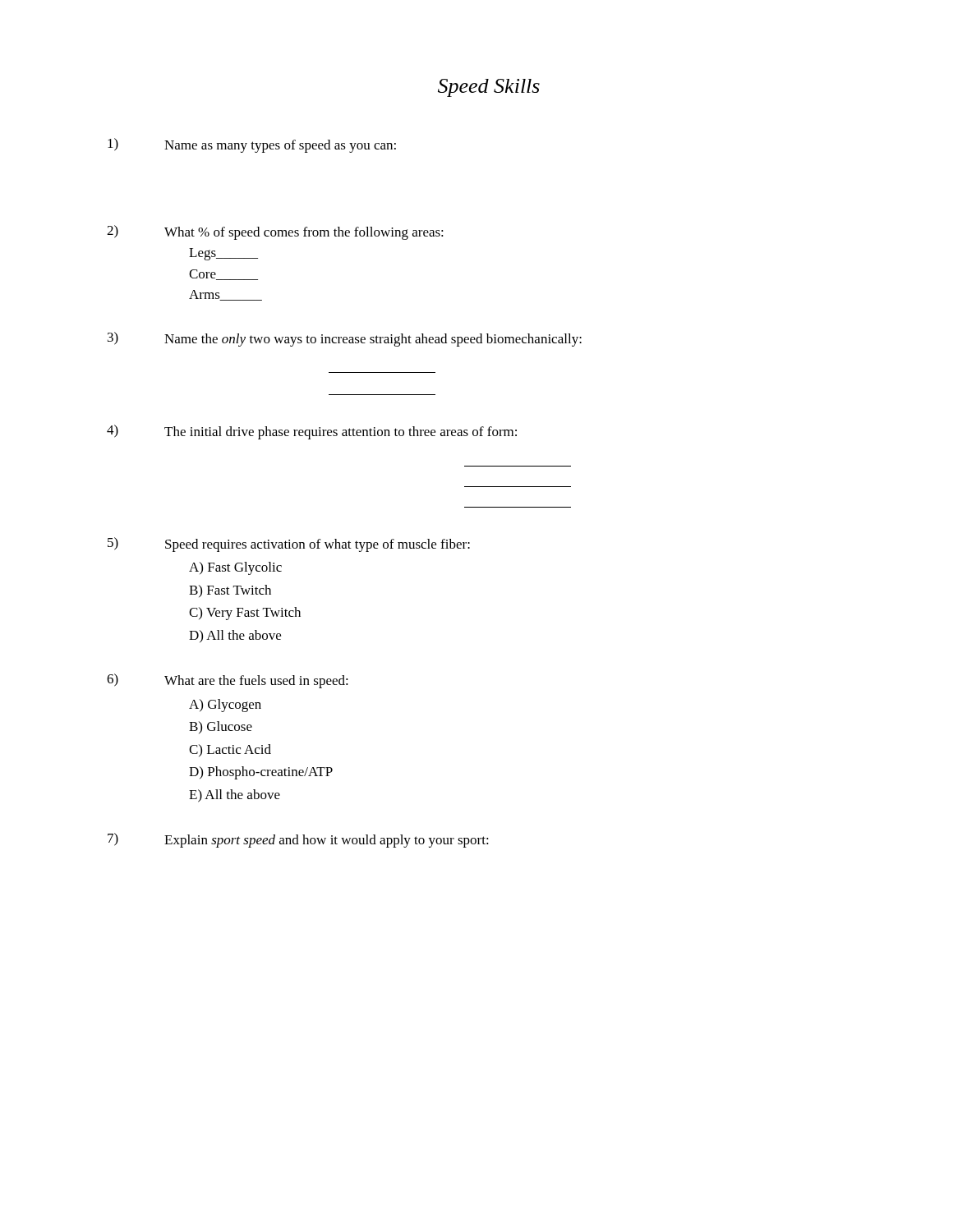Viewport: 953px width, 1232px height.
Task: Navigate to the text starting "4) The initial drive phase"
Action: tap(489, 466)
